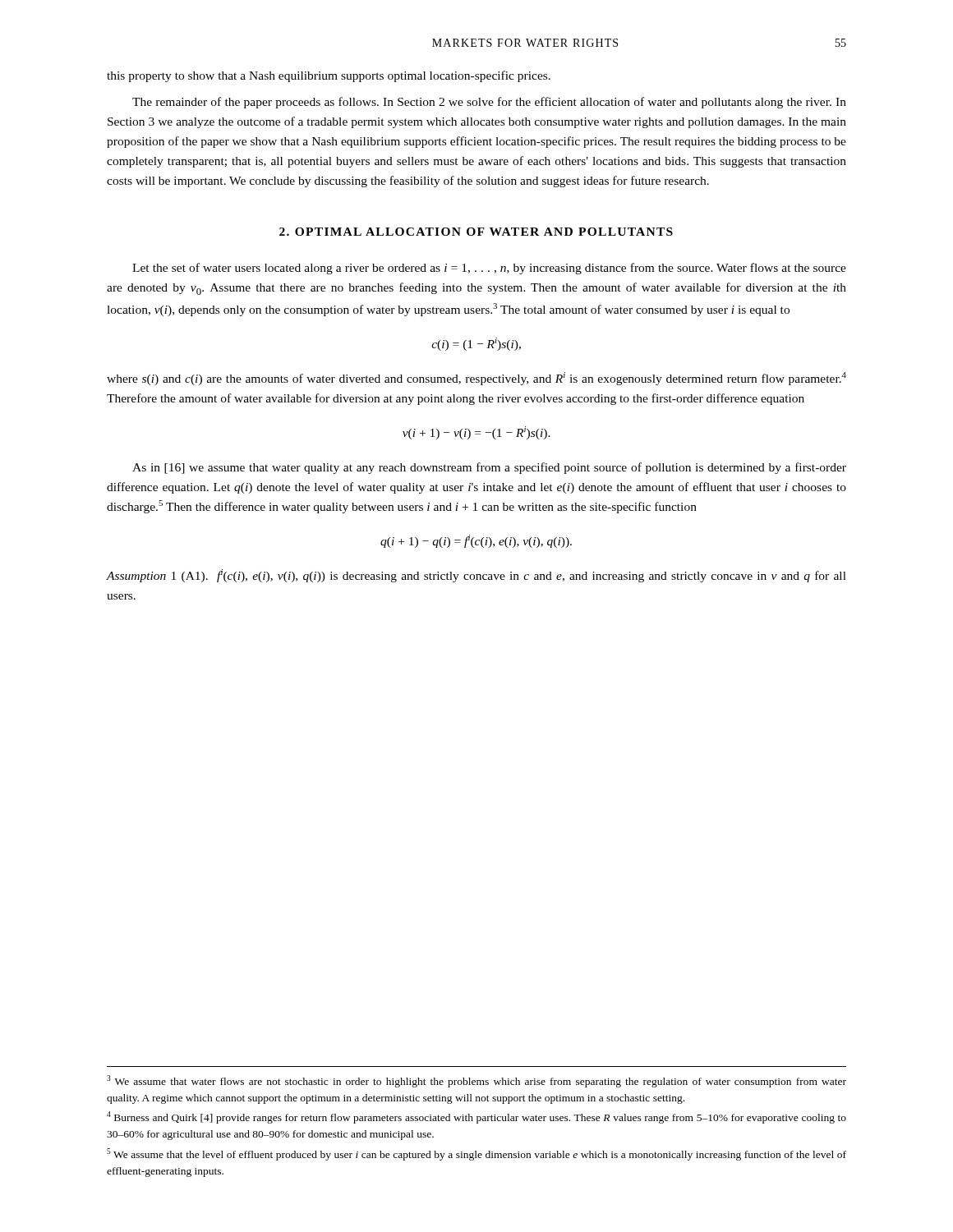Find the block on this page that starts "5 We assume"
This screenshot has height=1232, width=953.
(476, 1162)
